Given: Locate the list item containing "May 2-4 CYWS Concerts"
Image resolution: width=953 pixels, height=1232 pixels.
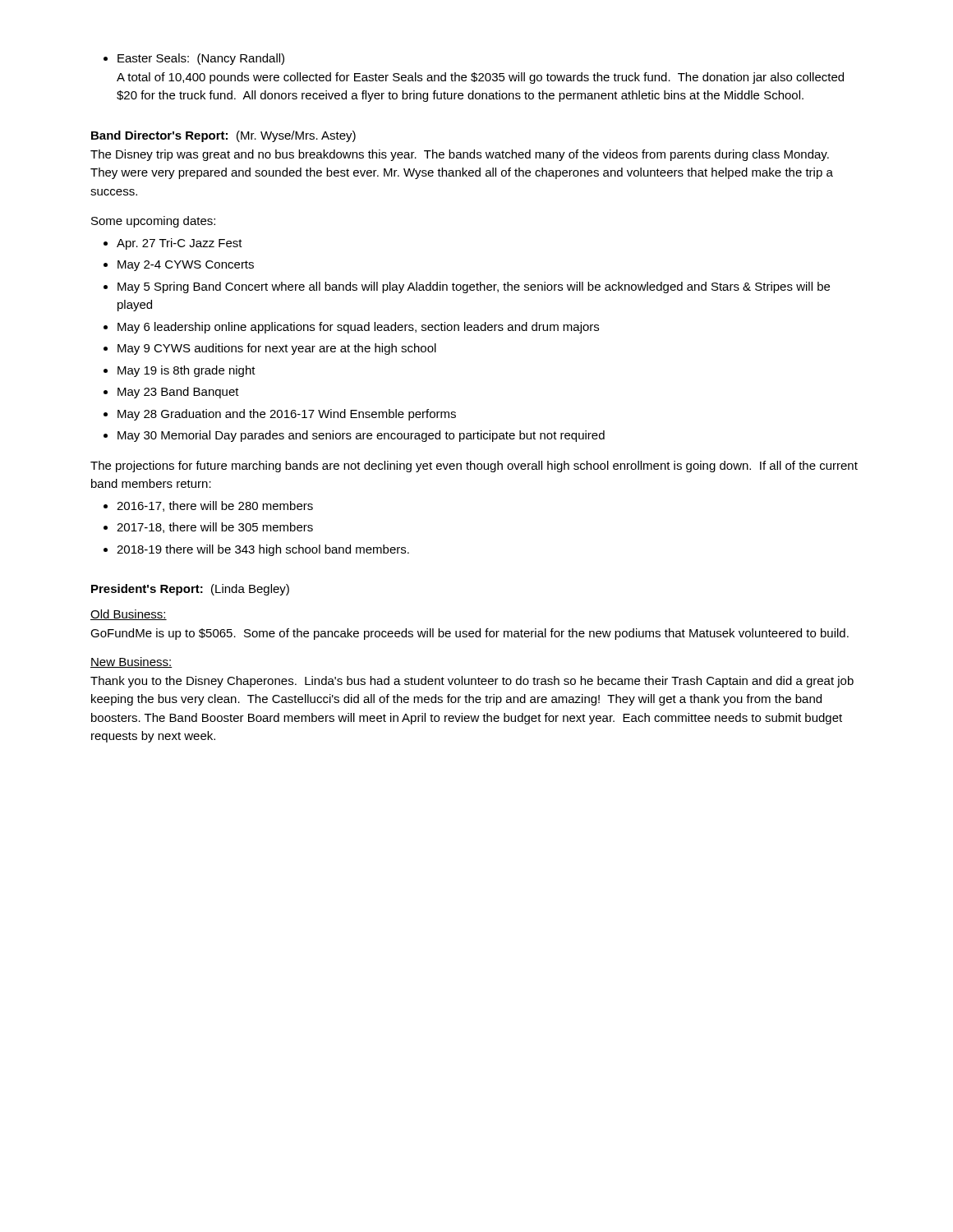Looking at the screenshot, I should (x=186, y=264).
